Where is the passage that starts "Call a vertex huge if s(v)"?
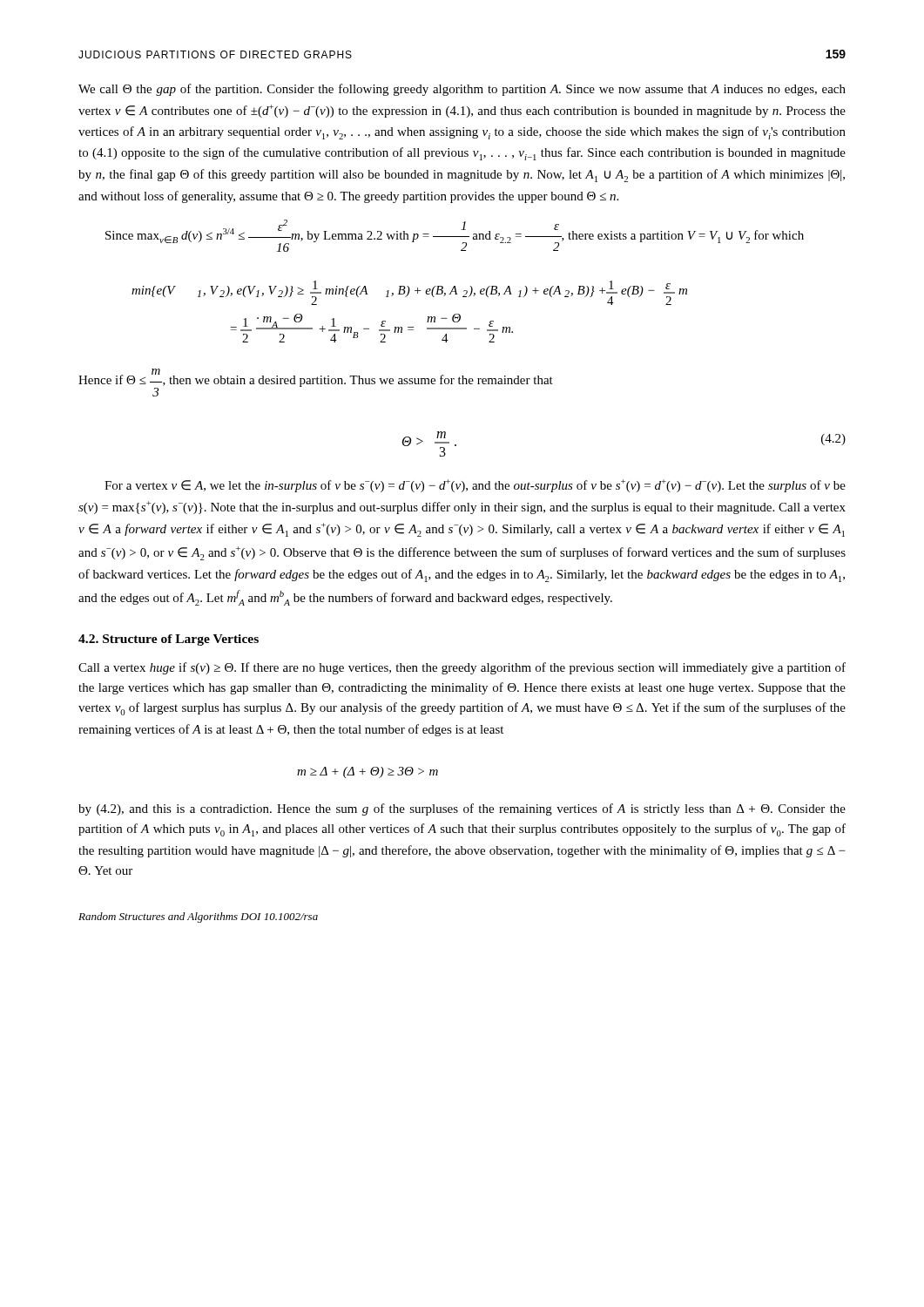The width and height of the screenshot is (924, 1307). click(462, 699)
